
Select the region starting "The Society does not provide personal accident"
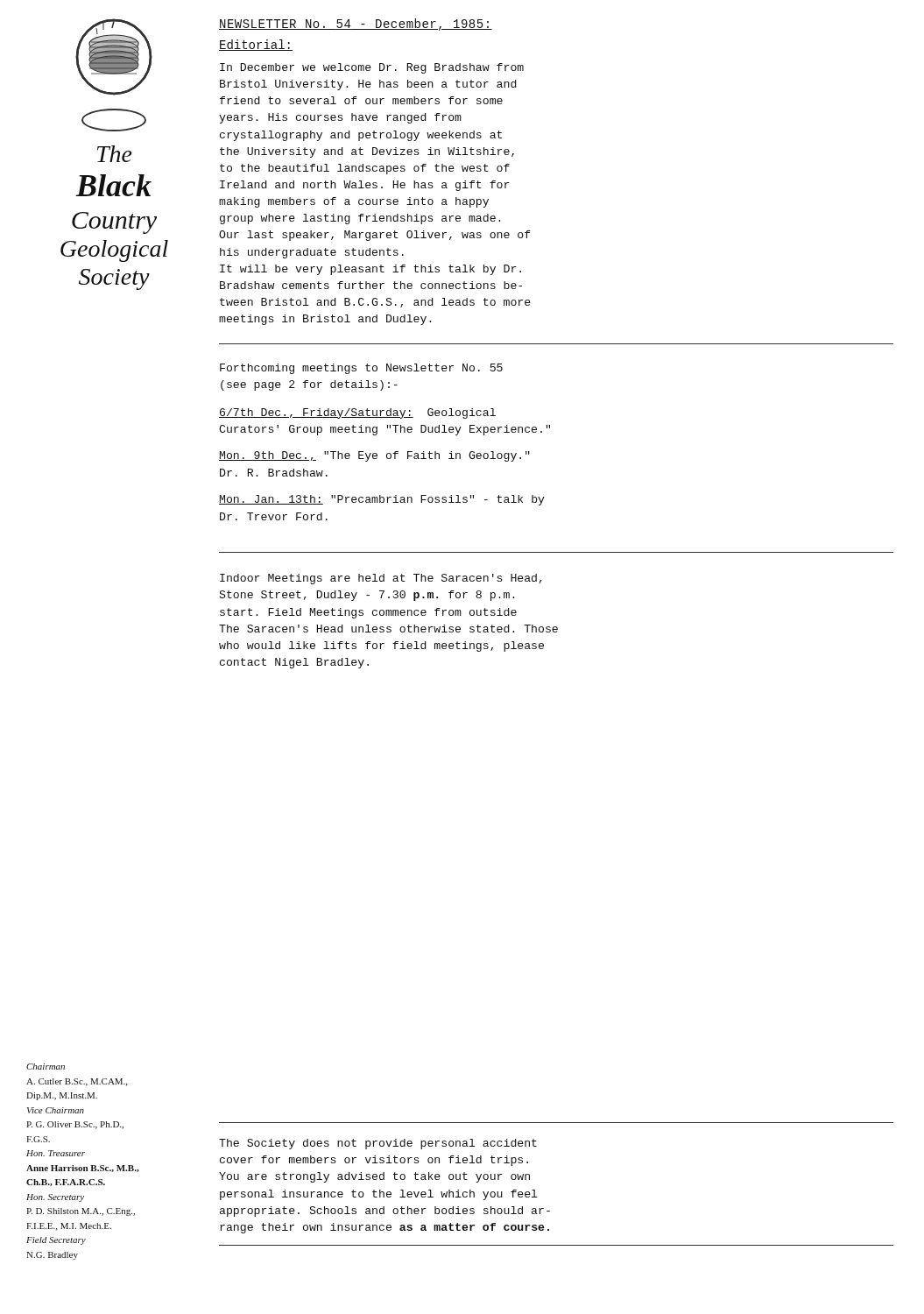click(x=385, y=1186)
